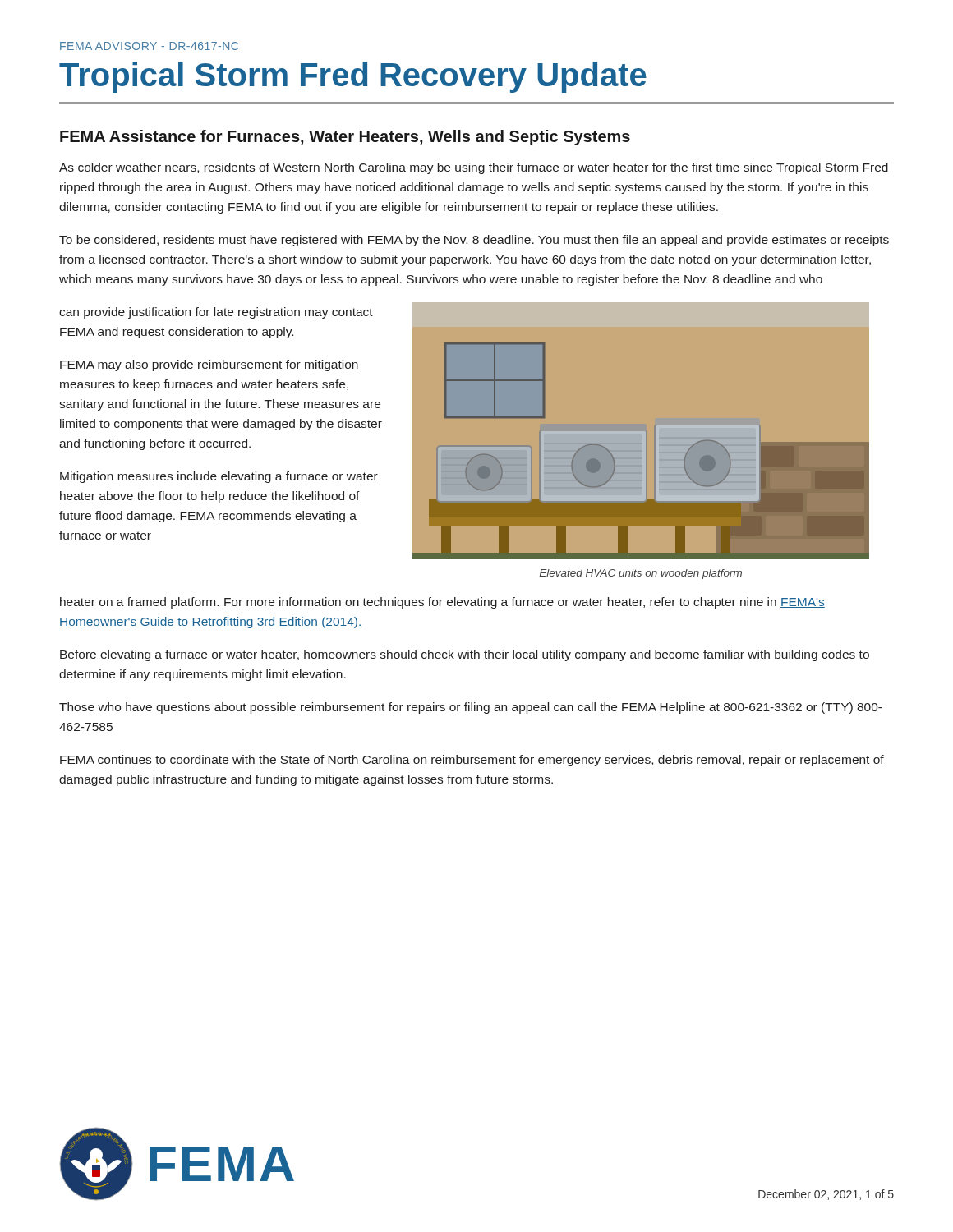Locate the passage starting "To be considered, residents must have"

(x=474, y=259)
